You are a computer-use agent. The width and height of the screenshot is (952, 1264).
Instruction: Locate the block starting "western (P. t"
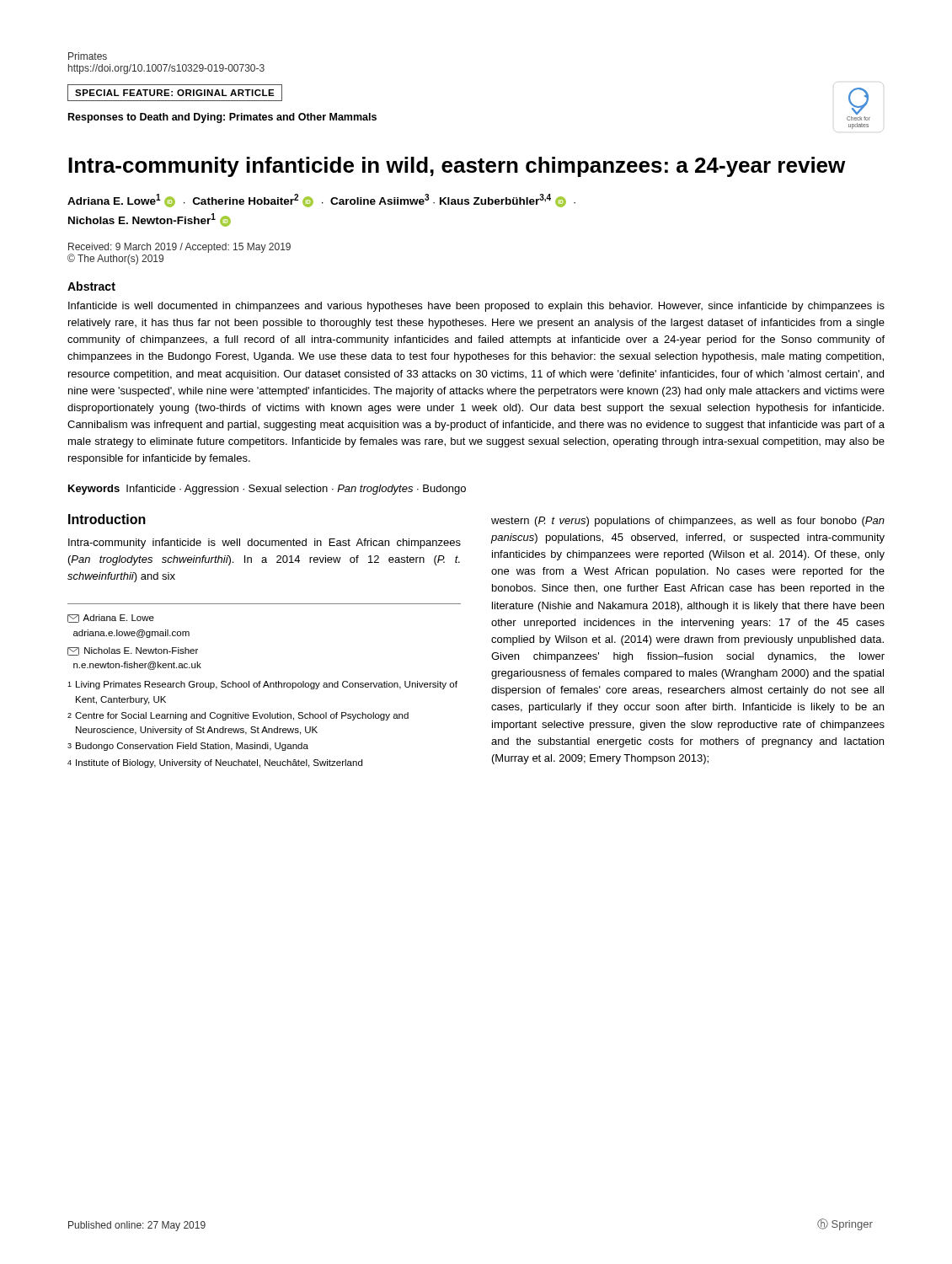[688, 639]
